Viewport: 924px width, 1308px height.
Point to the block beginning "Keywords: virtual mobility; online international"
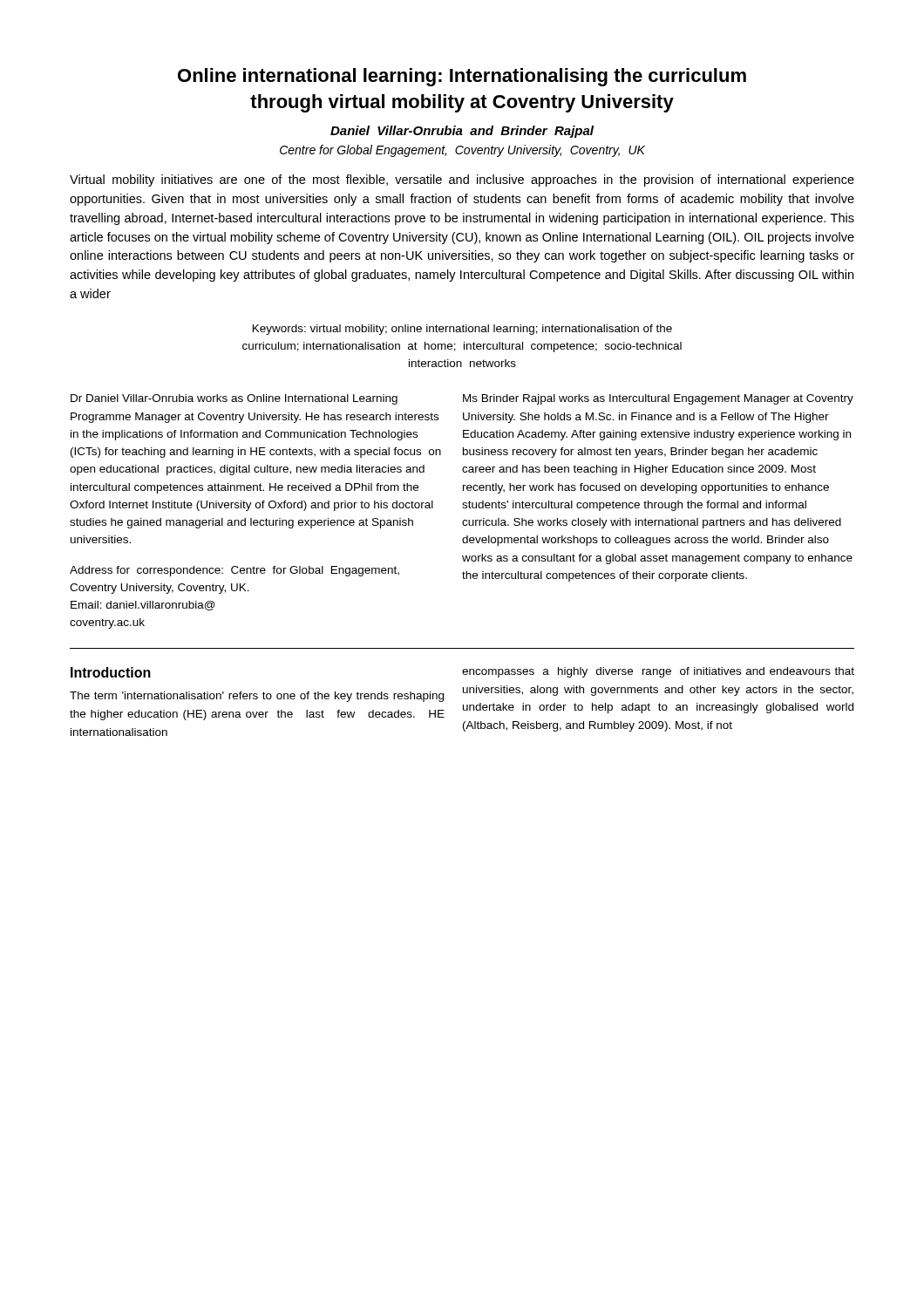462,346
